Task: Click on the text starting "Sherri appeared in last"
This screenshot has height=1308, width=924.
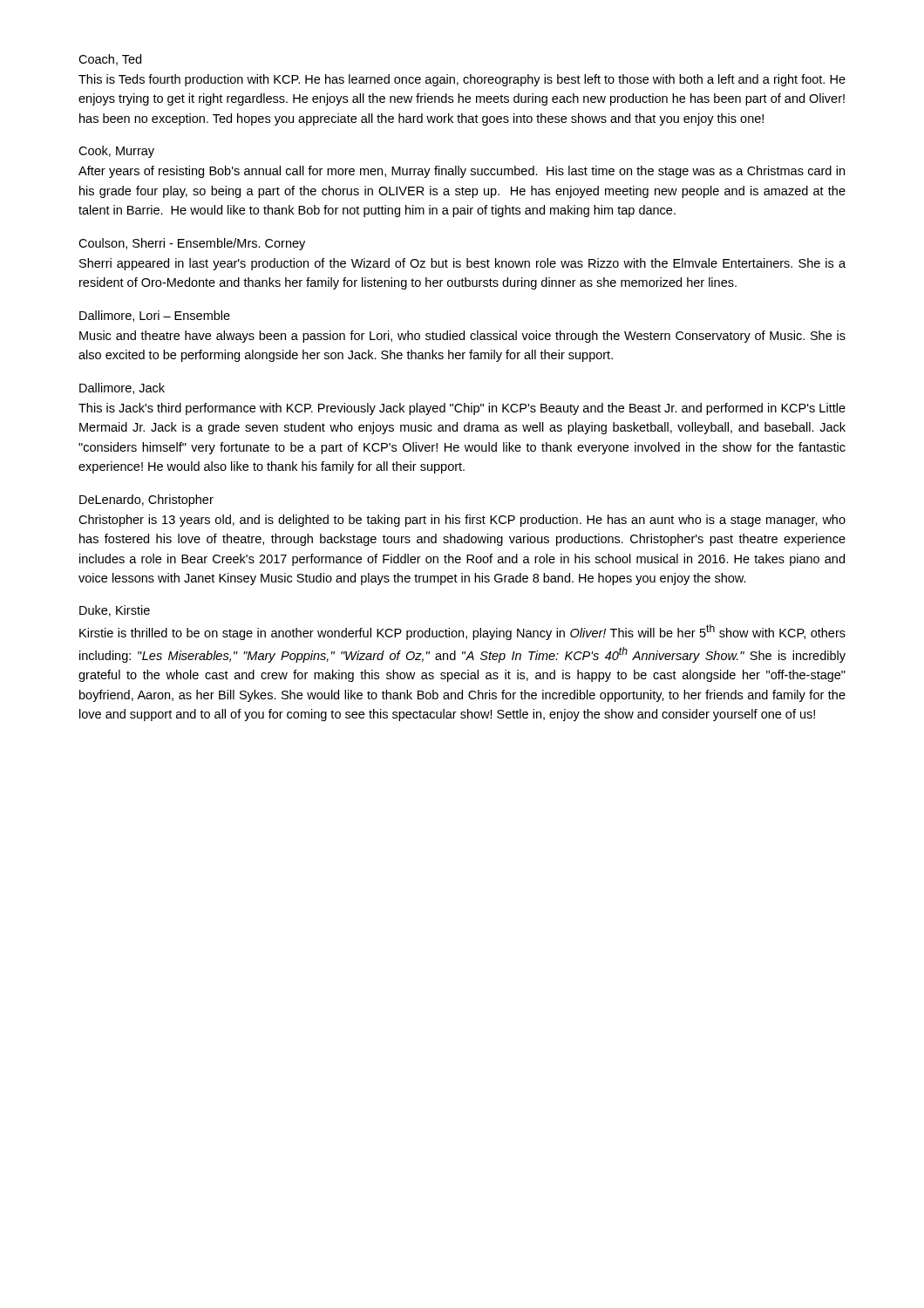Action: pos(462,273)
